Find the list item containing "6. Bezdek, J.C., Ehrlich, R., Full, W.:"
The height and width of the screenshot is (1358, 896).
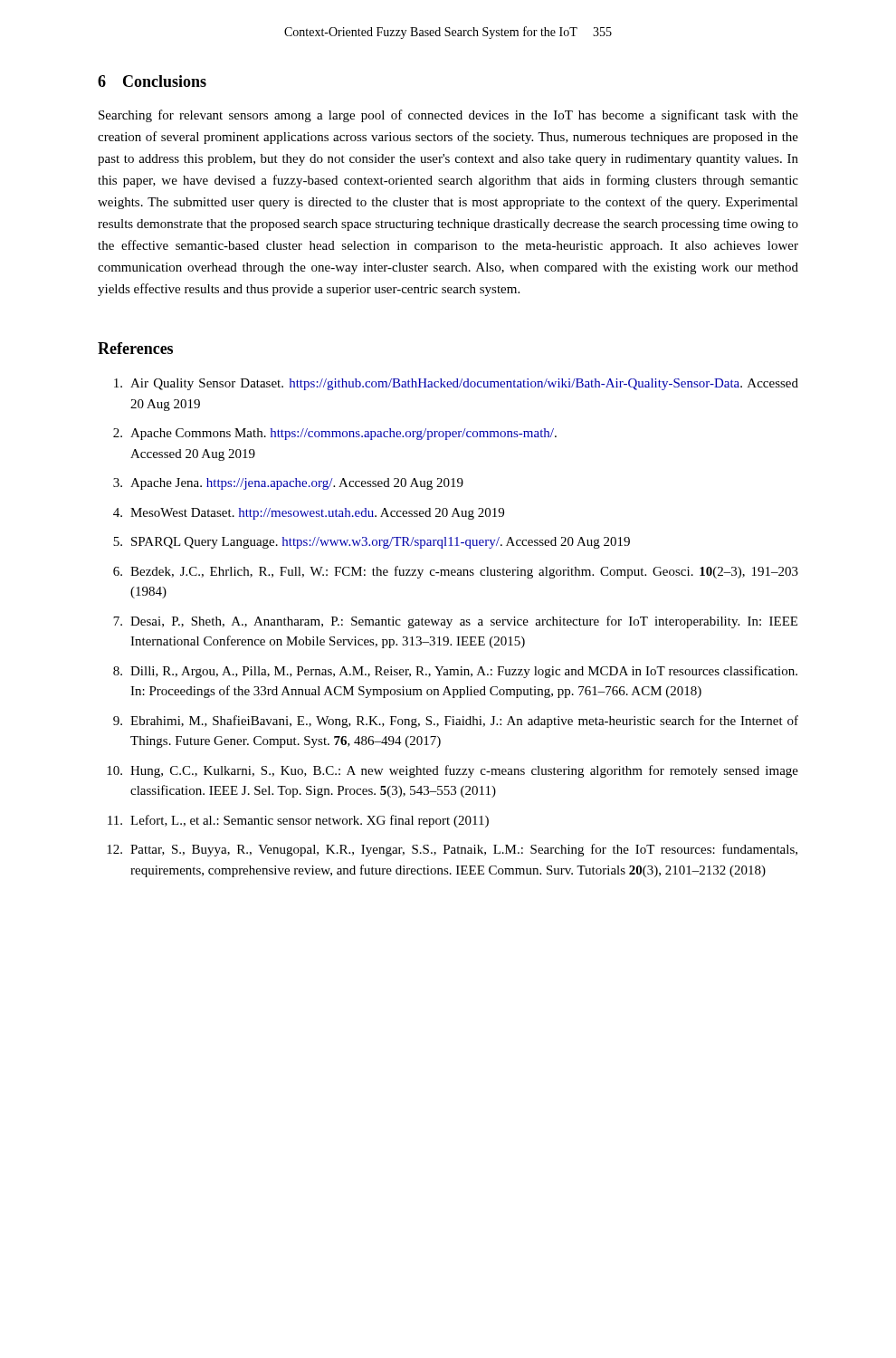click(x=448, y=581)
